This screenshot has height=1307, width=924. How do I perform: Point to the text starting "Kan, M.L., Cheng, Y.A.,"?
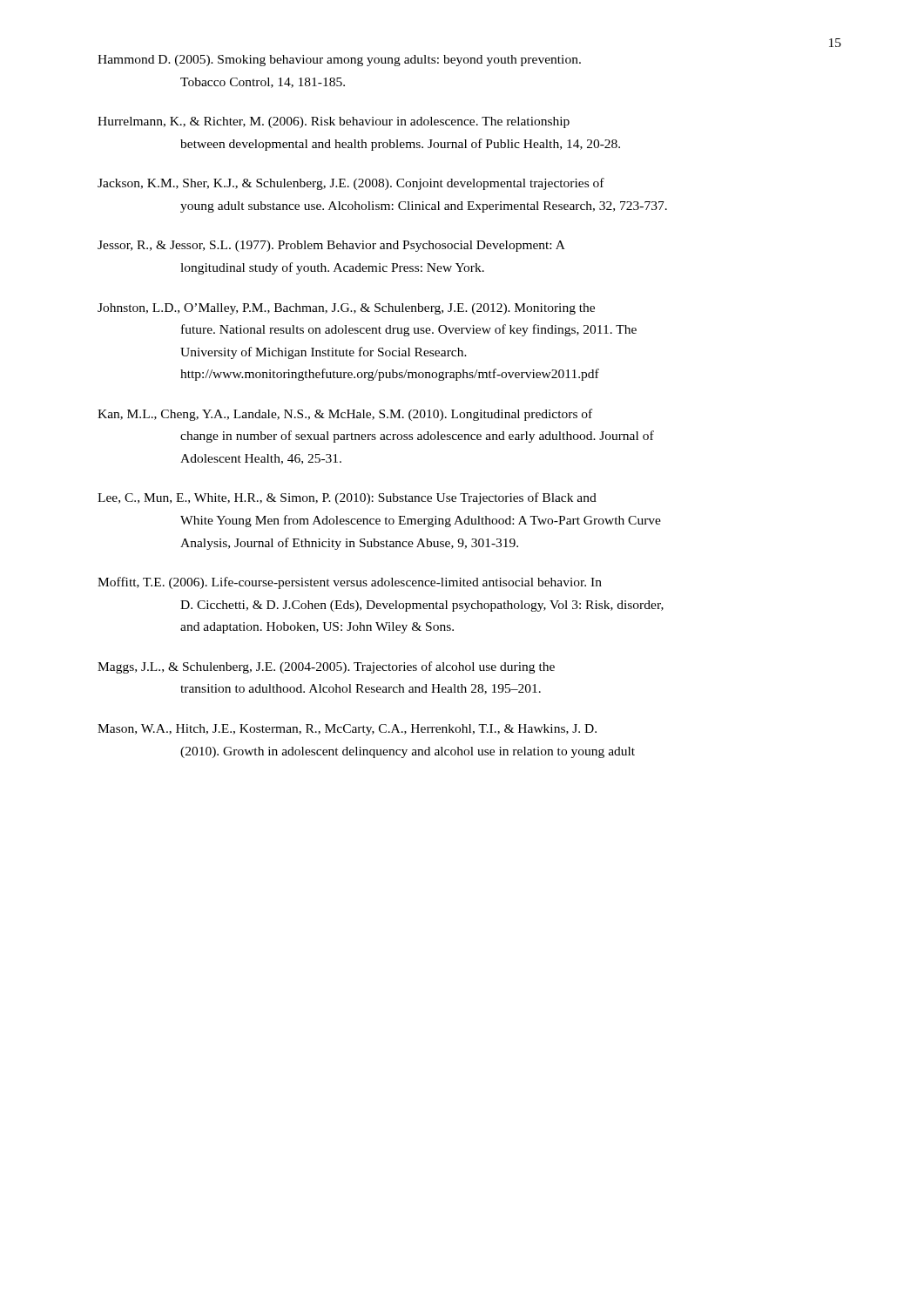point(469,436)
